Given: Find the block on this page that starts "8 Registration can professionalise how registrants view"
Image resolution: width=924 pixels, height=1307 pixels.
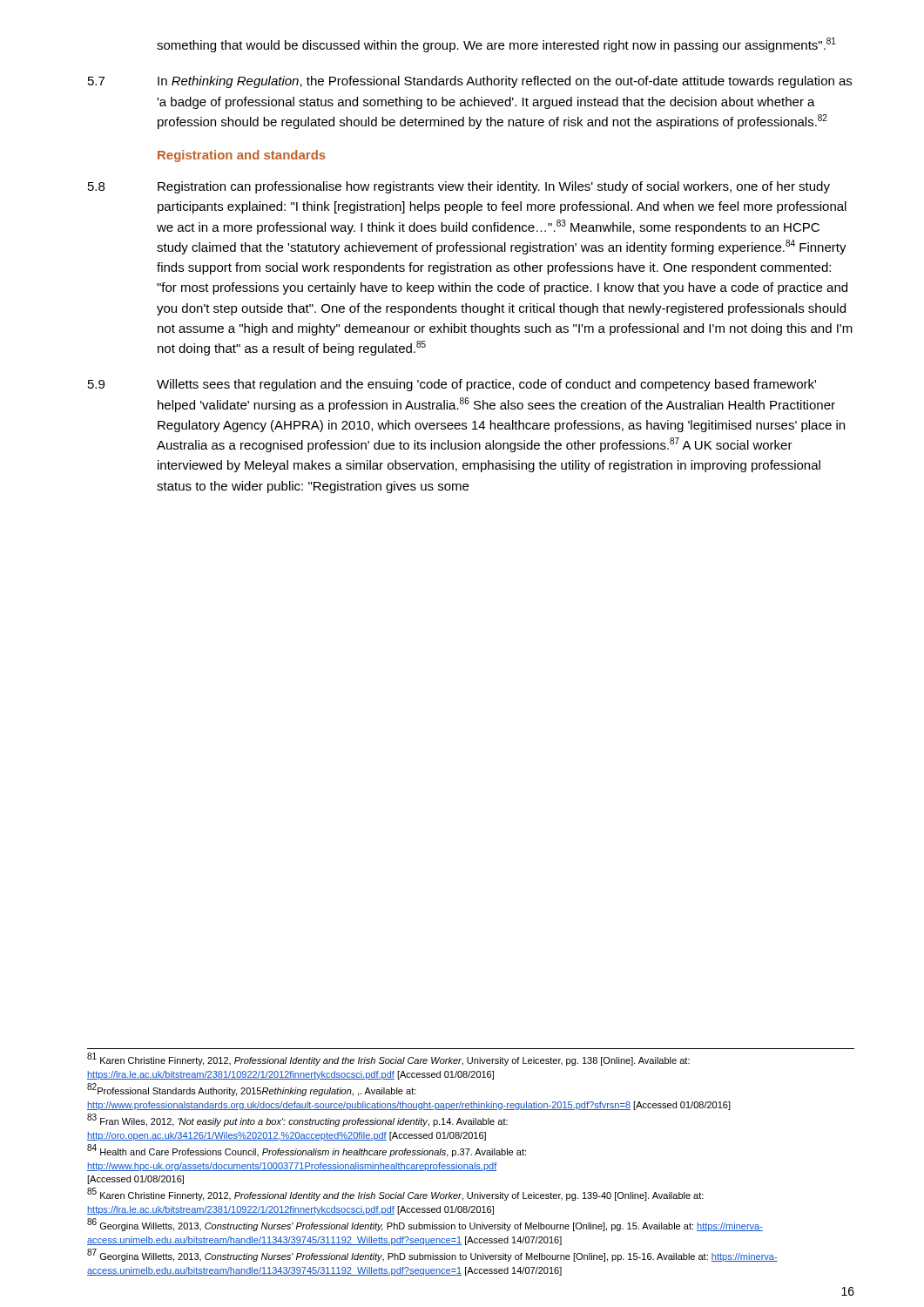Looking at the screenshot, I should [x=471, y=267].
